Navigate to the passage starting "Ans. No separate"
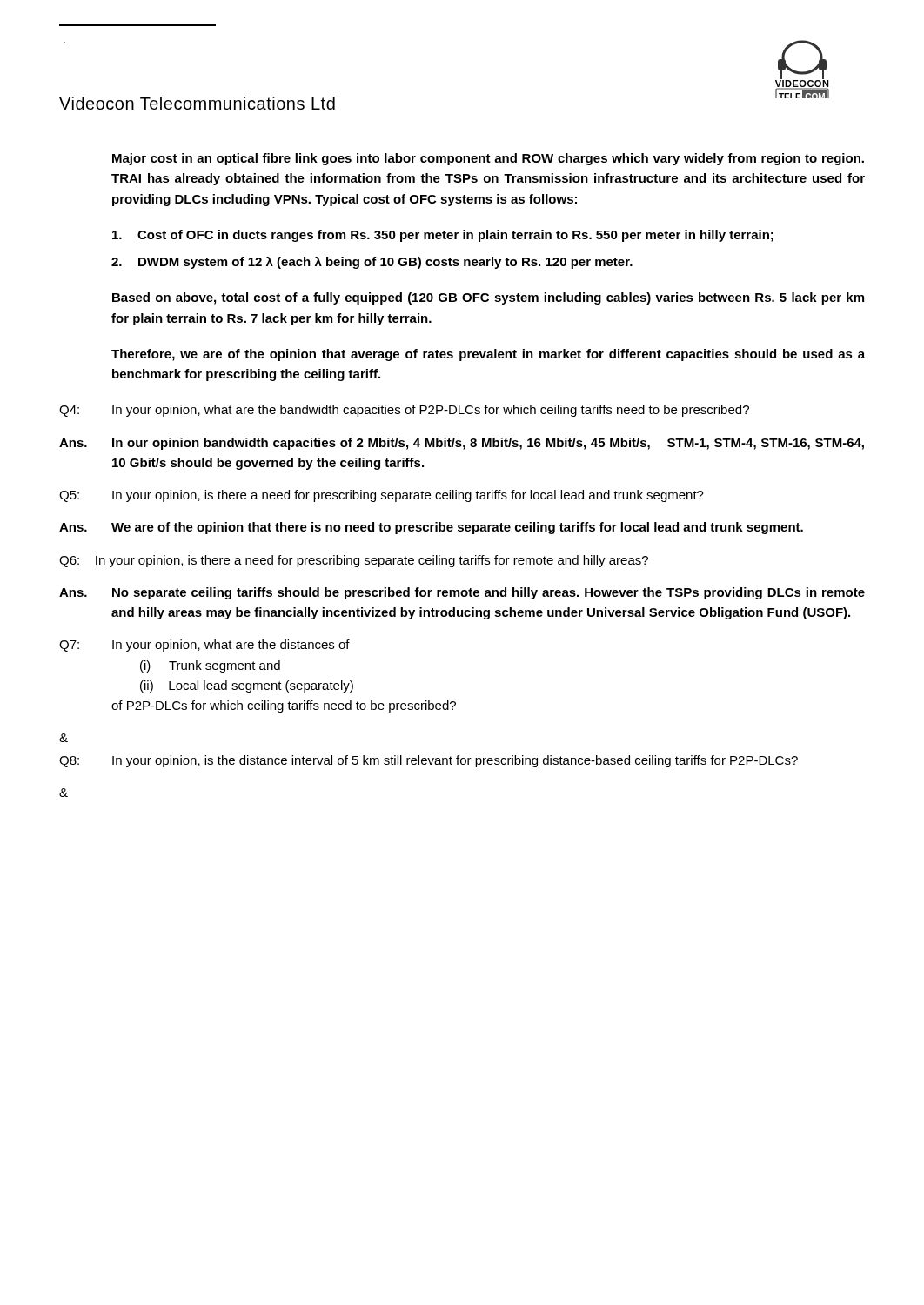Viewport: 924px width, 1305px height. tap(462, 602)
